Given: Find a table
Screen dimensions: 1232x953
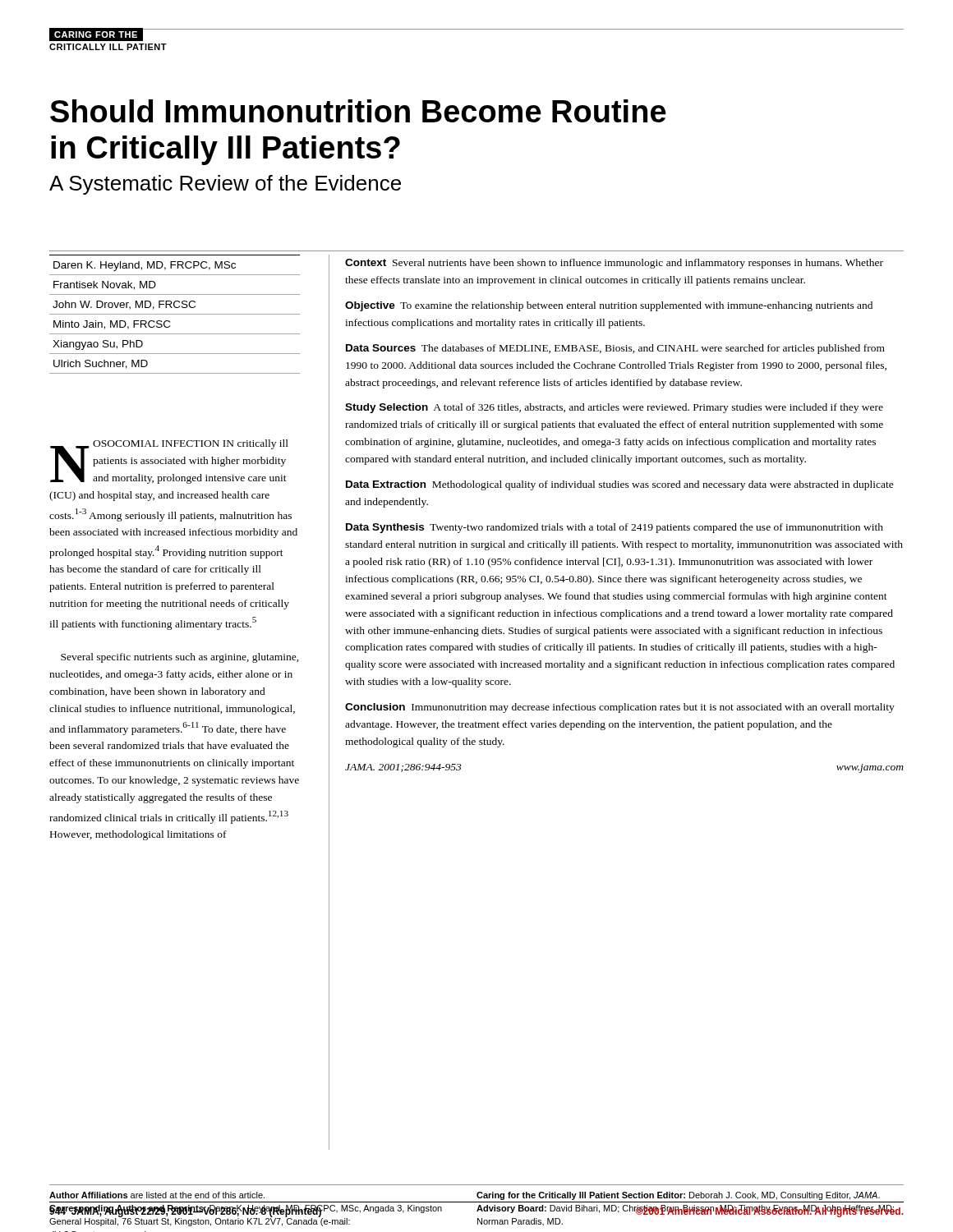Looking at the screenshot, I should pyautogui.click(x=175, y=314).
